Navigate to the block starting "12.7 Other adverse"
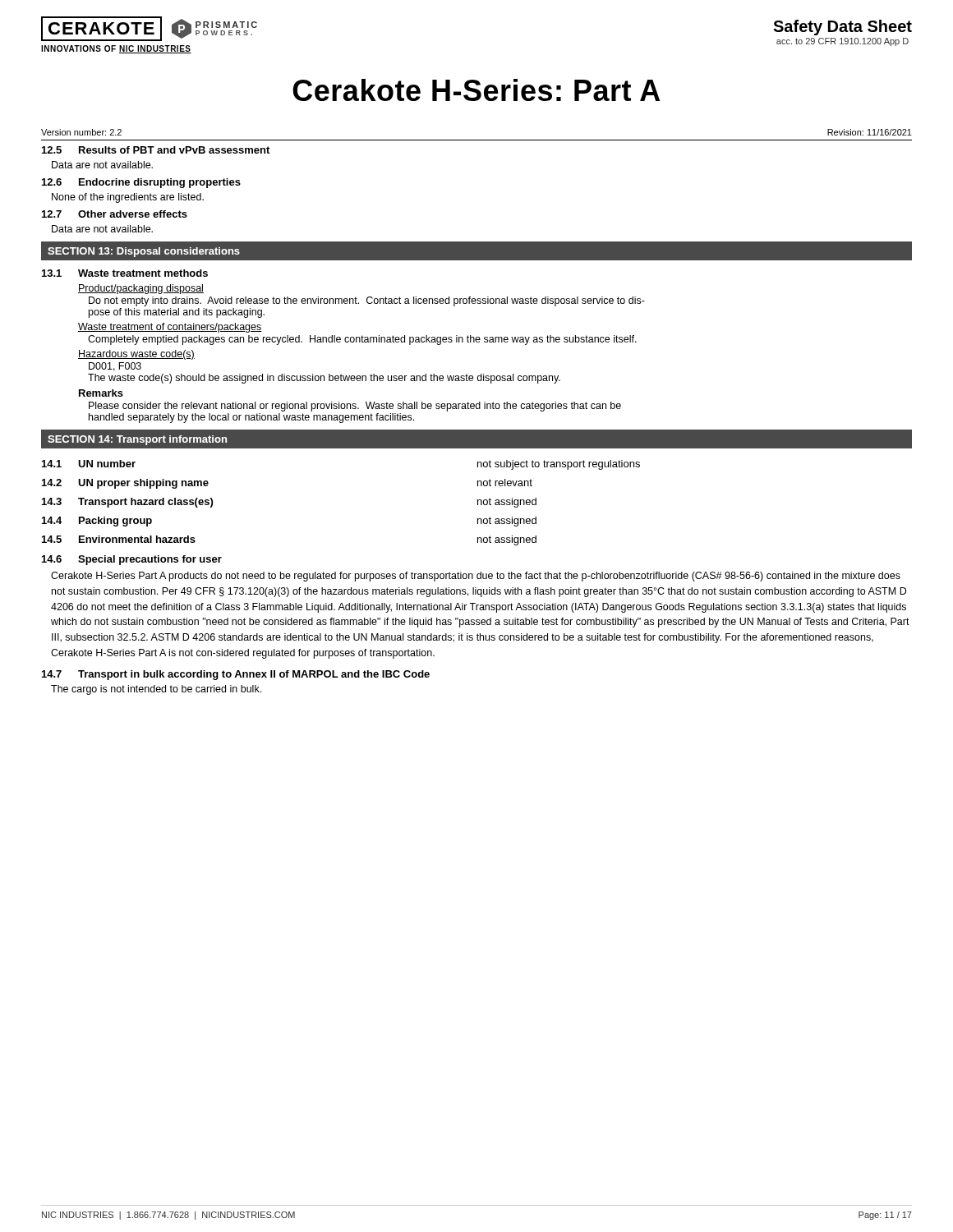 [115, 214]
